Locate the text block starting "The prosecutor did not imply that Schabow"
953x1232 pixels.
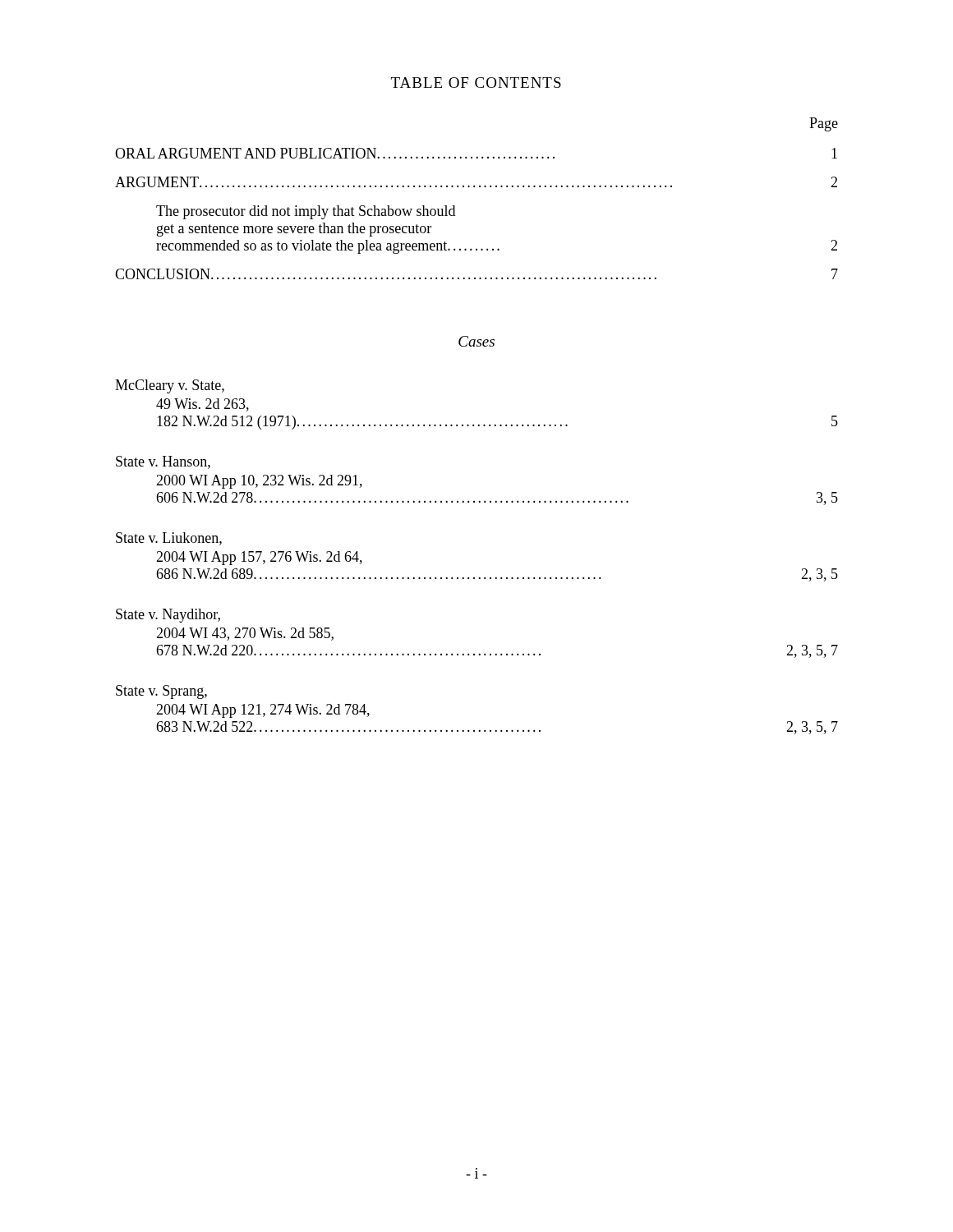point(306,212)
